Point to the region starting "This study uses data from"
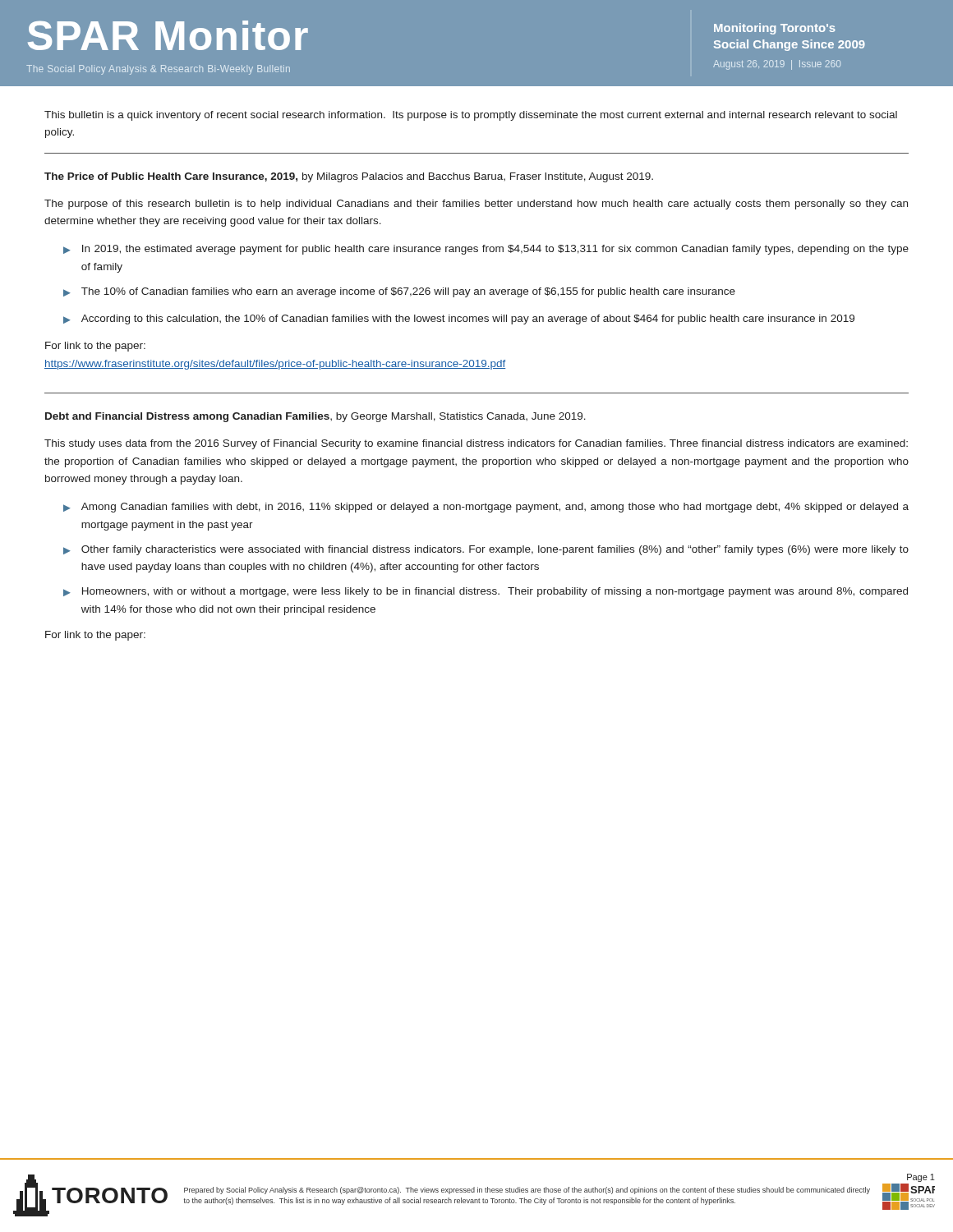 pyautogui.click(x=476, y=461)
